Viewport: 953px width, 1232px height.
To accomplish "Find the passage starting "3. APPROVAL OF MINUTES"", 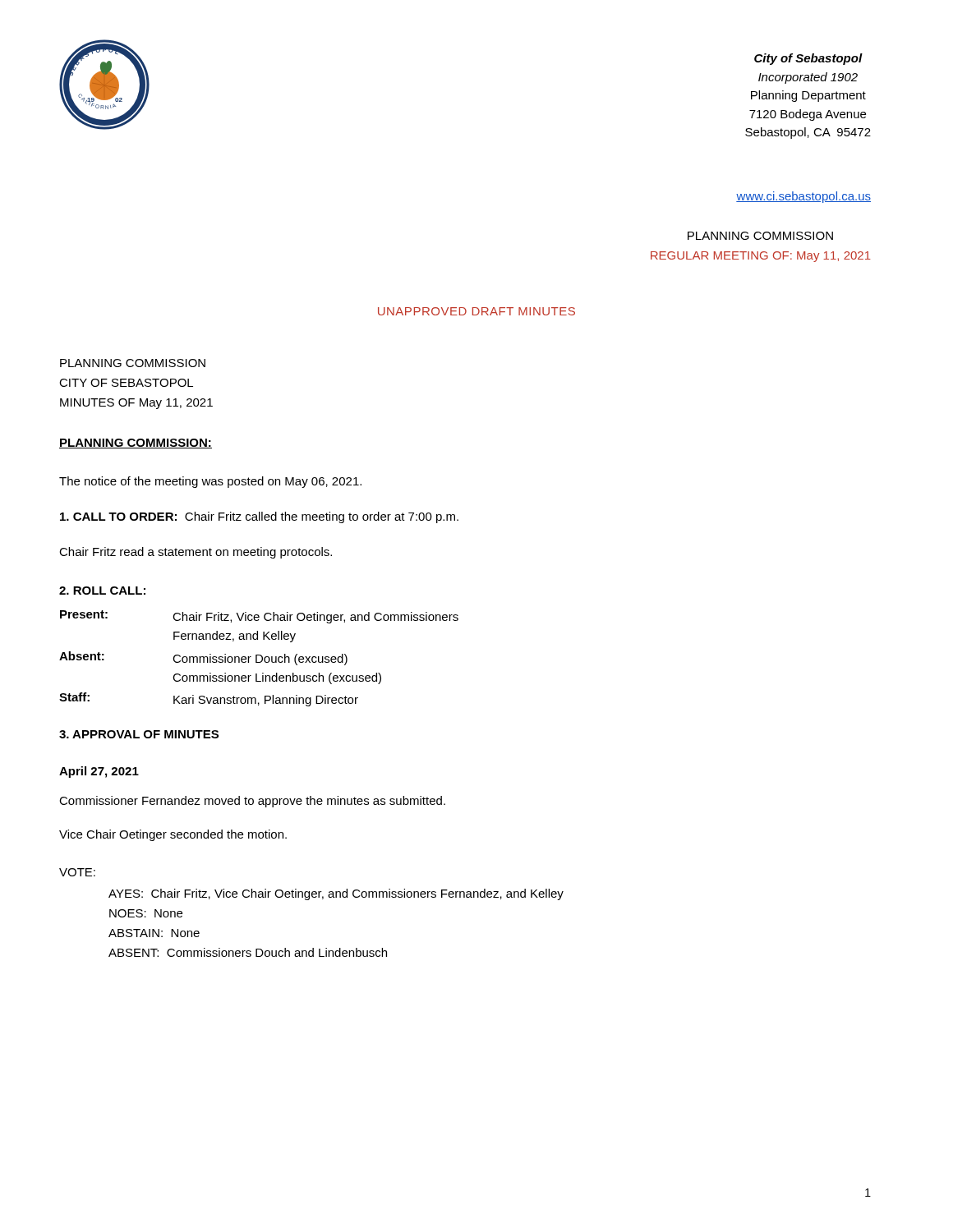I will pos(139,734).
